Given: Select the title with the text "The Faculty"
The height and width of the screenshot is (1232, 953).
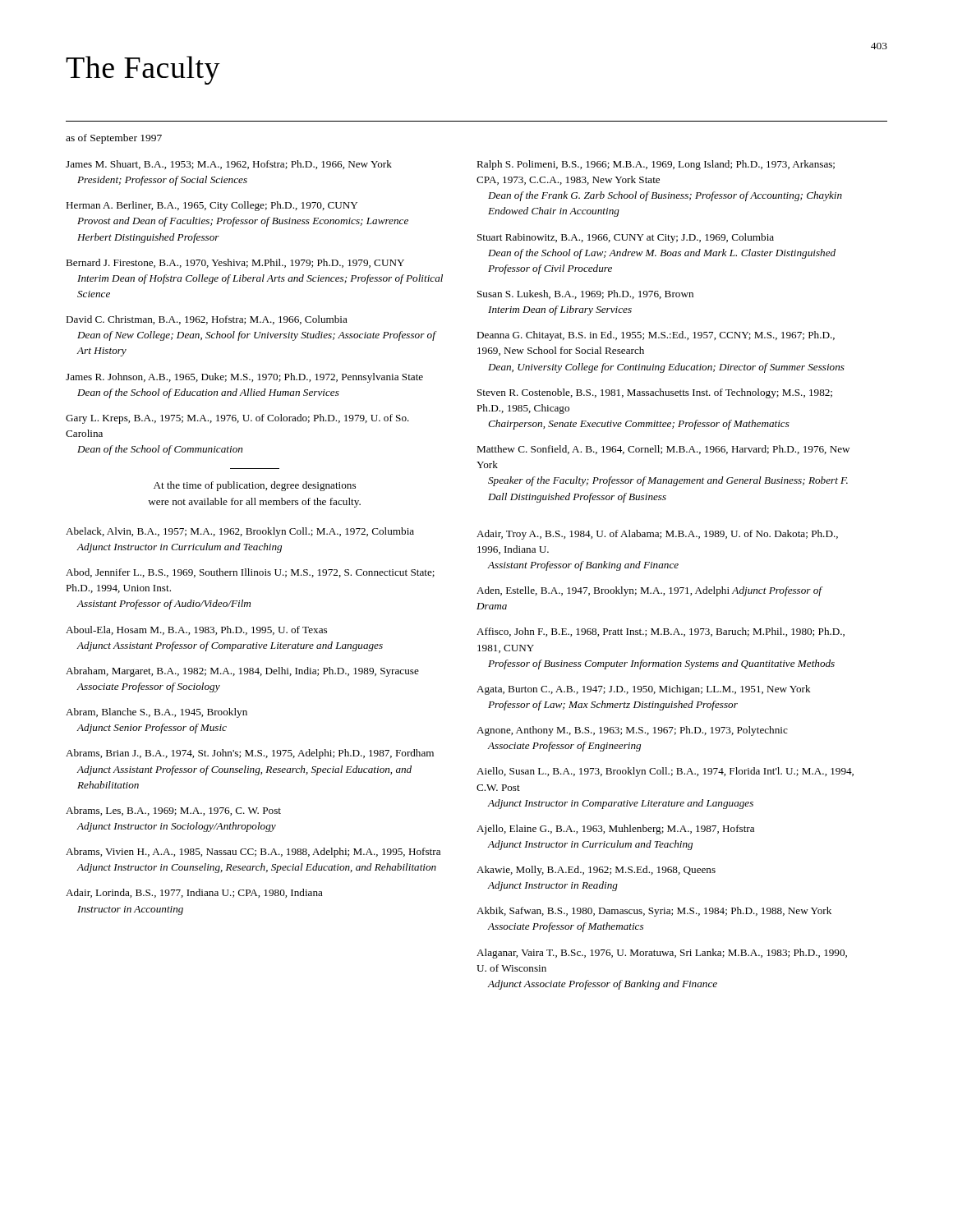Looking at the screenshot, I should (143, 70).
